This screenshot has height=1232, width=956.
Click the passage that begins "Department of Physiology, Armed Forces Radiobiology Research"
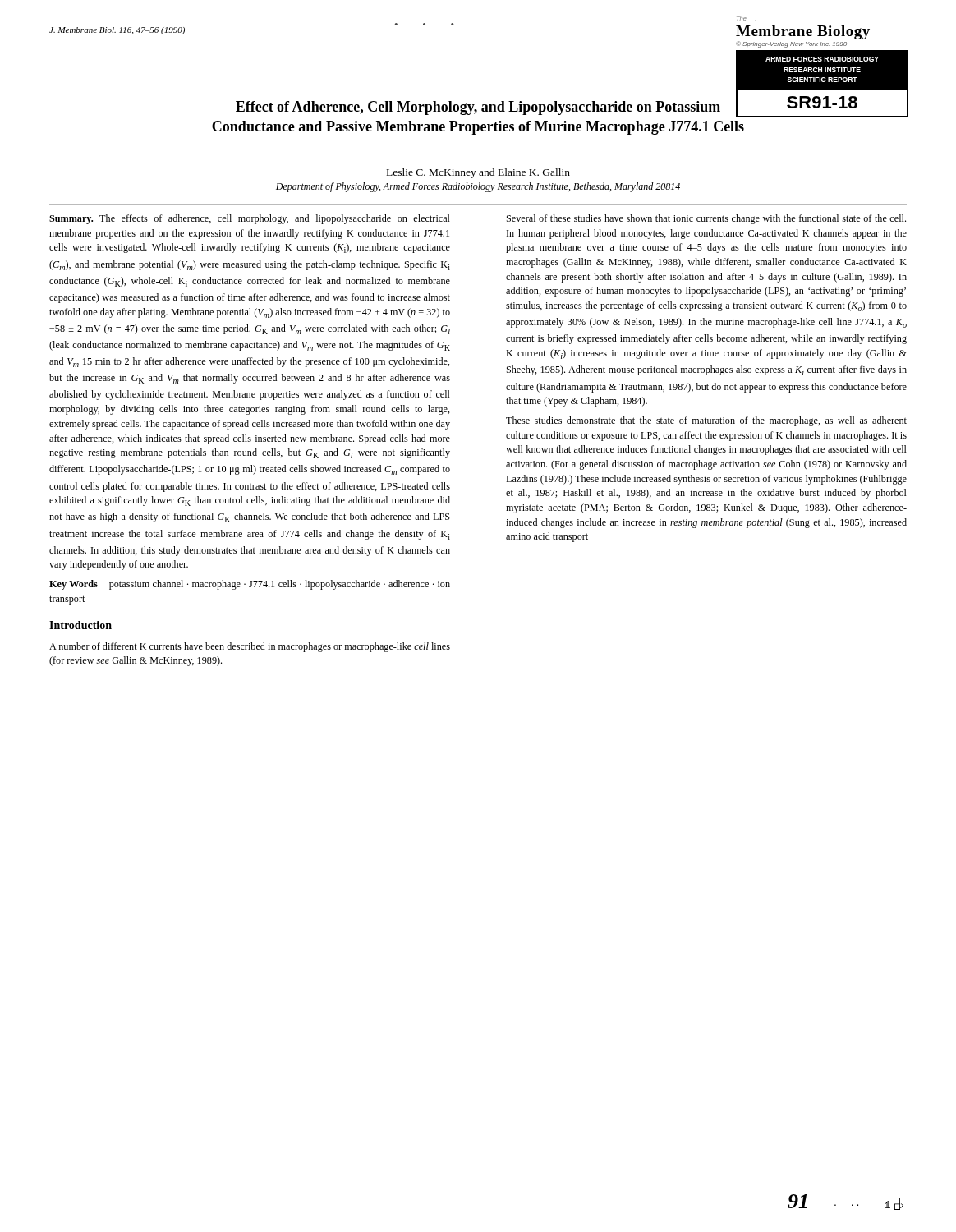478,186
